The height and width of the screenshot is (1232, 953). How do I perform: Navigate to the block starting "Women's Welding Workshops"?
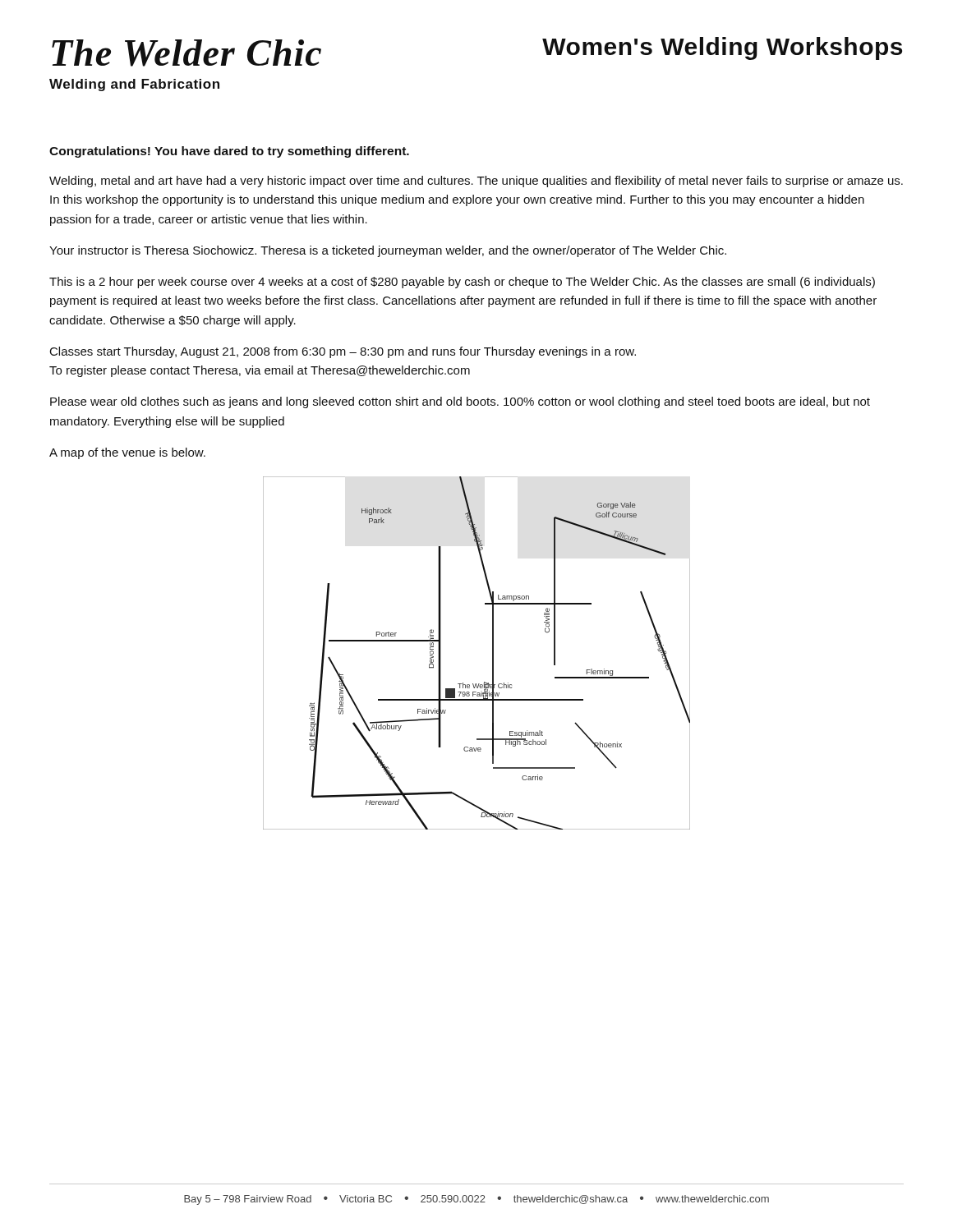tap(723, 46)
